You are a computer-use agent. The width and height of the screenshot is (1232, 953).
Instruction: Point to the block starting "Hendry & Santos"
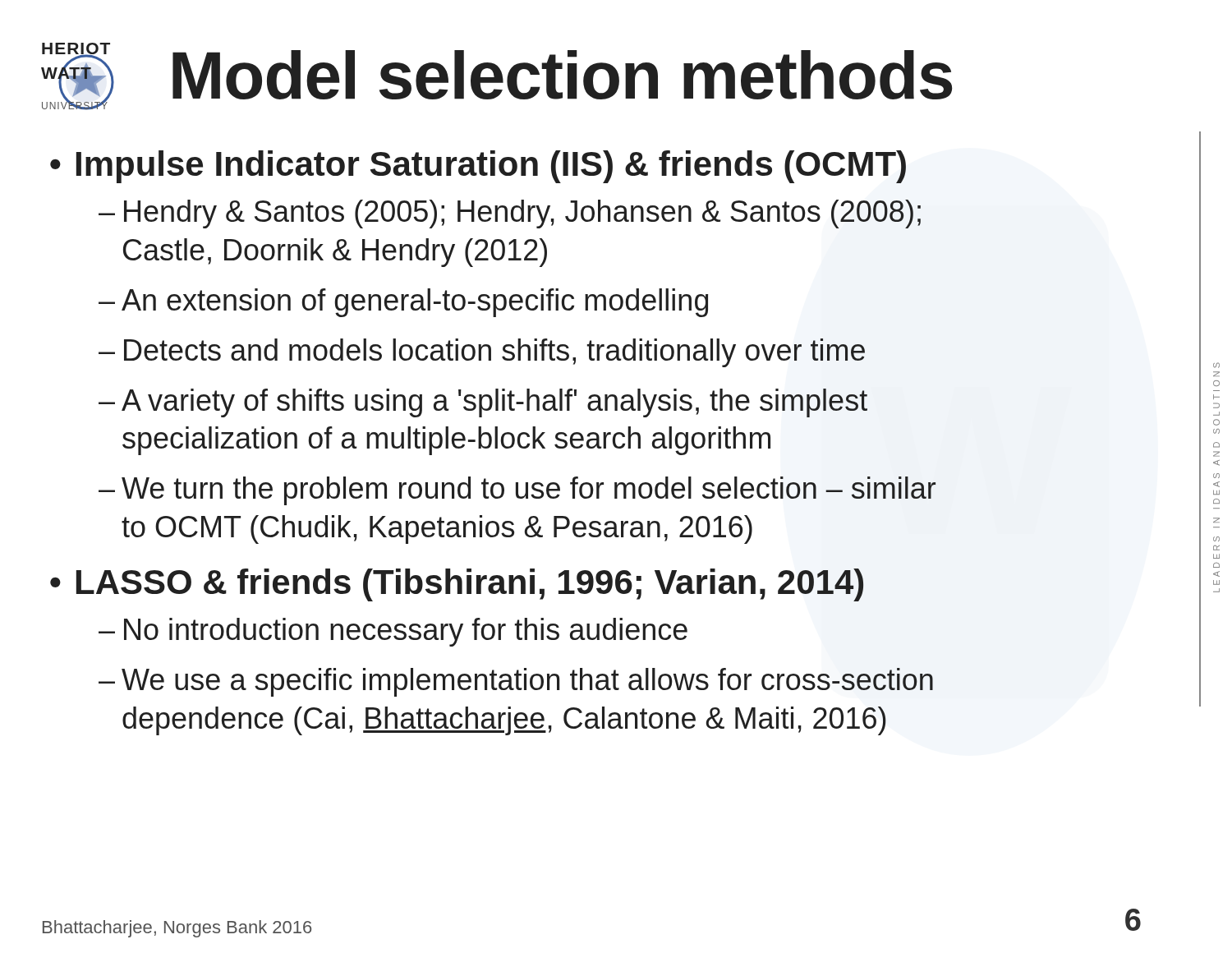(x=522, y=231)
